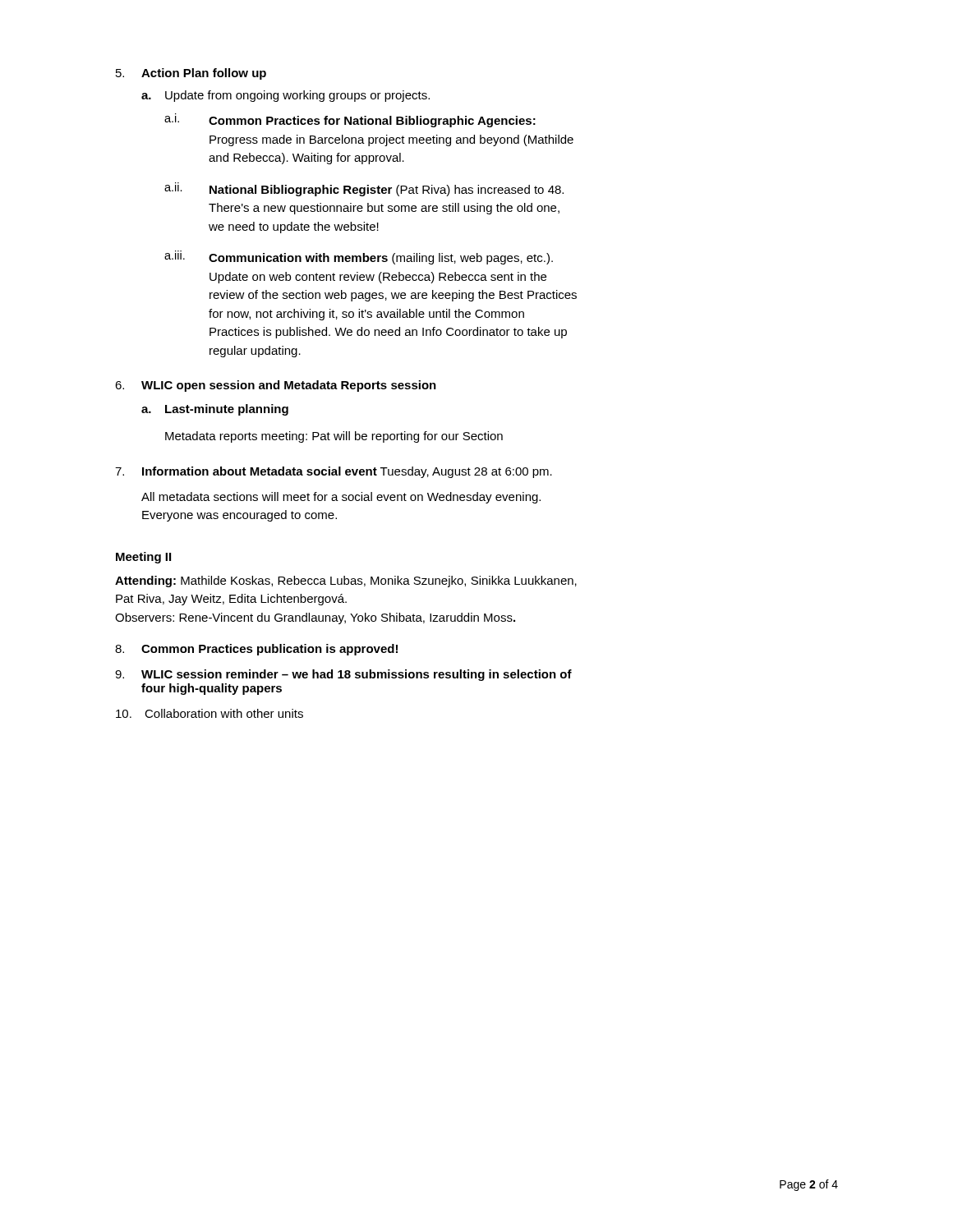Select the list item containing "9. WLIC session reminder – we"
This screenshot has width=953, height=1232.
point(343,681)
